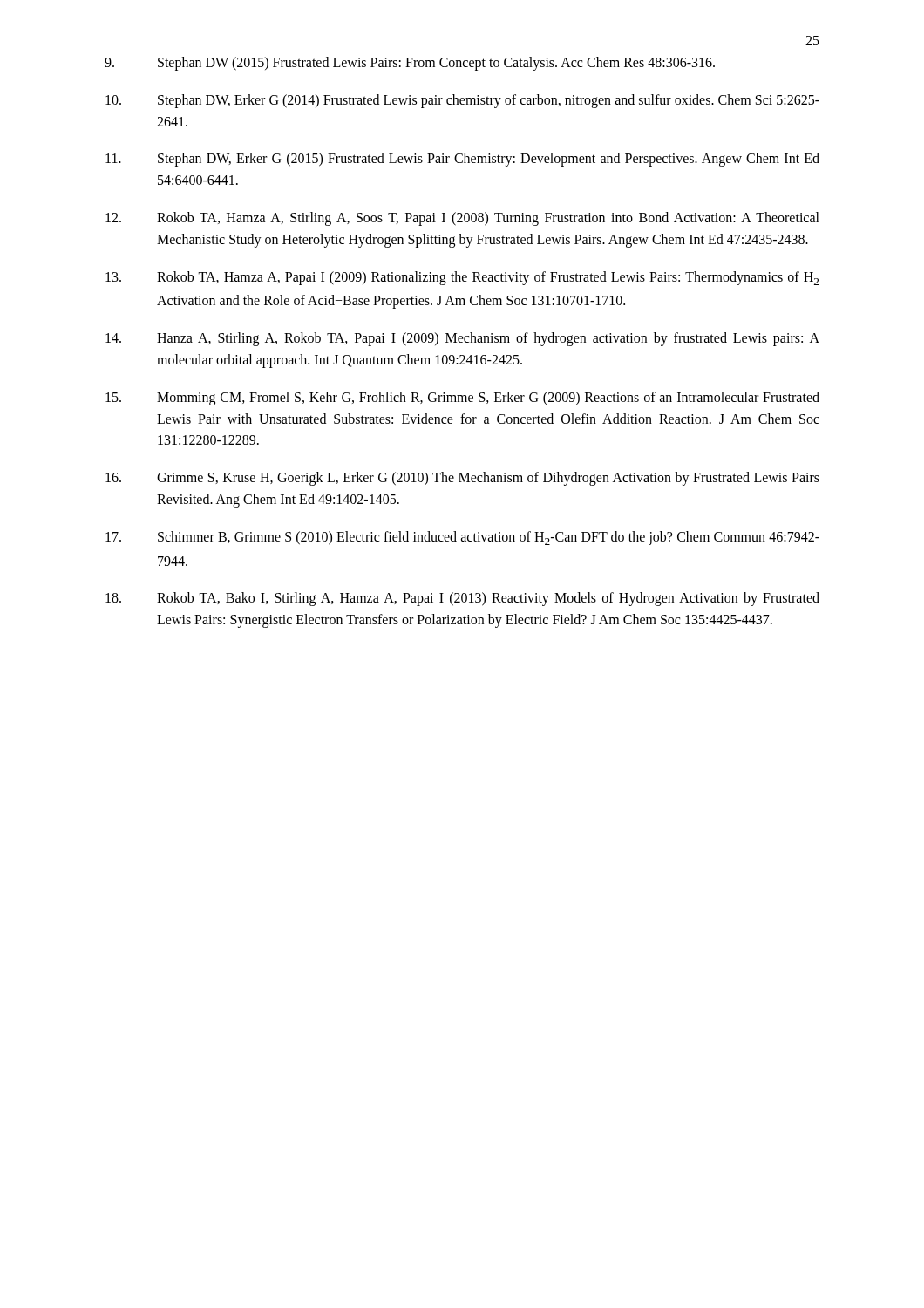Locate the block starting "15. Momming CM, Fromel"
Screen dimensions: 1308x924
click(462, 419)
